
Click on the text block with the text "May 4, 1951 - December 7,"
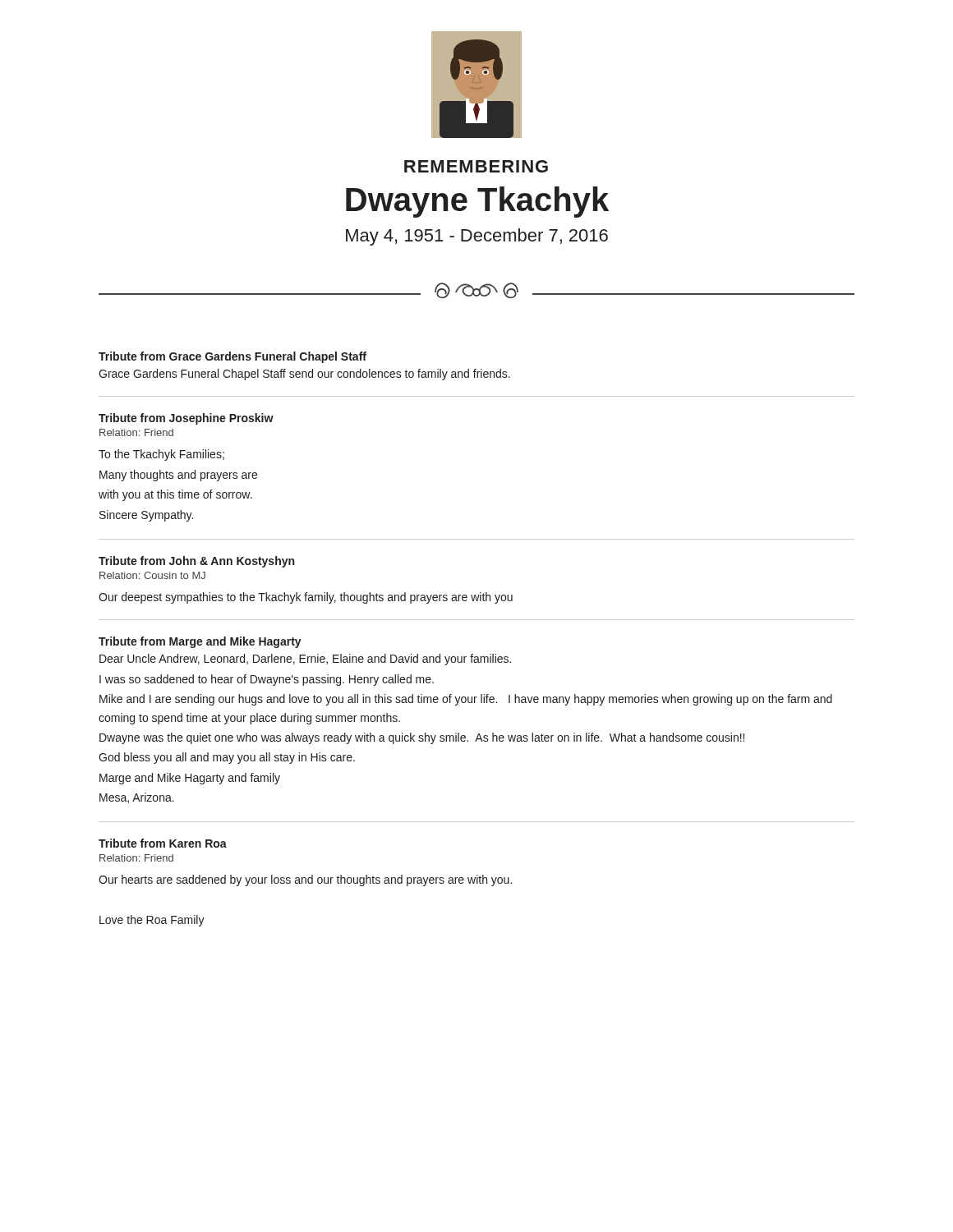(476, 235)
